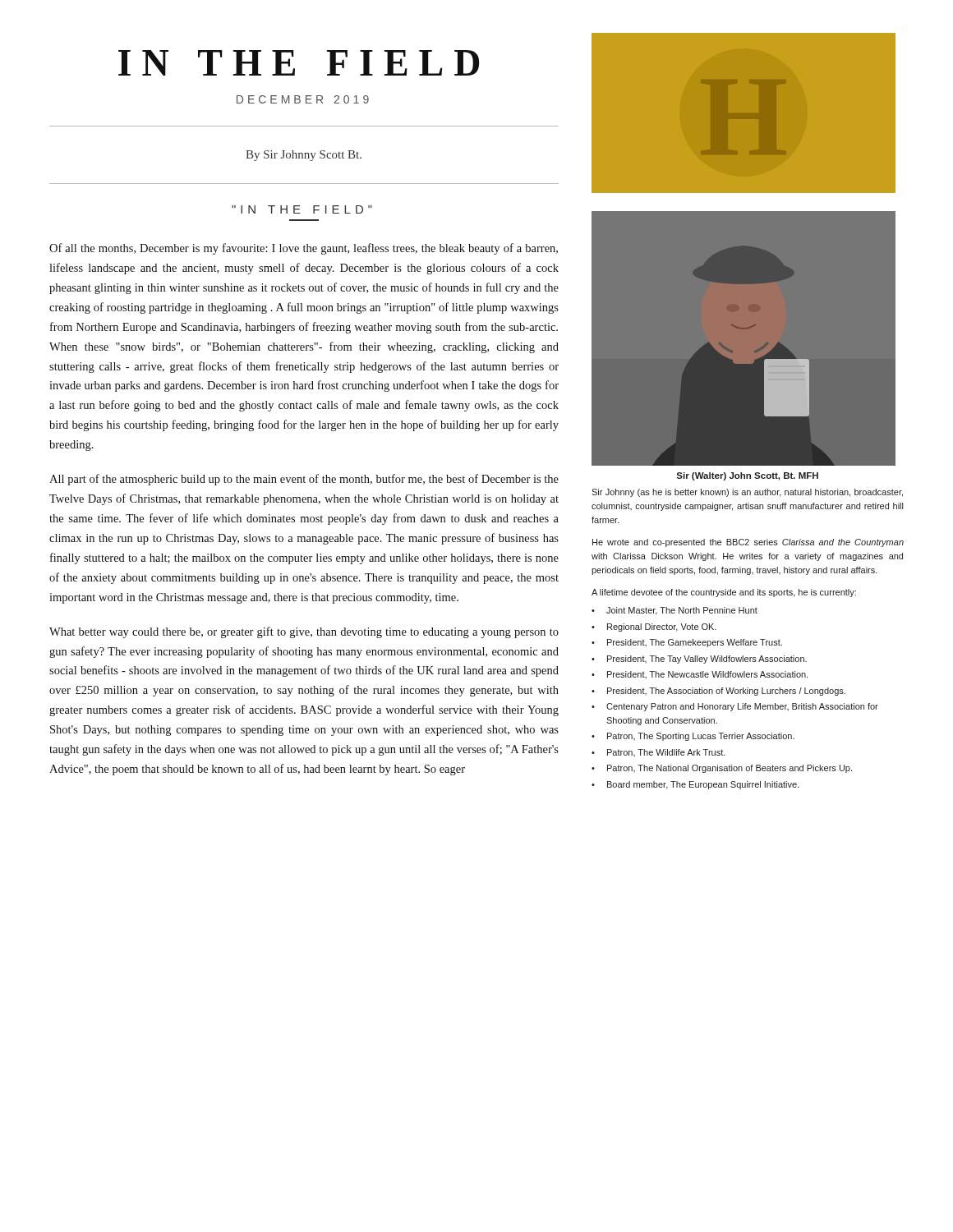Find the text block starting "A lifetime devotee of the countryside and"
953x1232 pixels.
pos(724,592)
